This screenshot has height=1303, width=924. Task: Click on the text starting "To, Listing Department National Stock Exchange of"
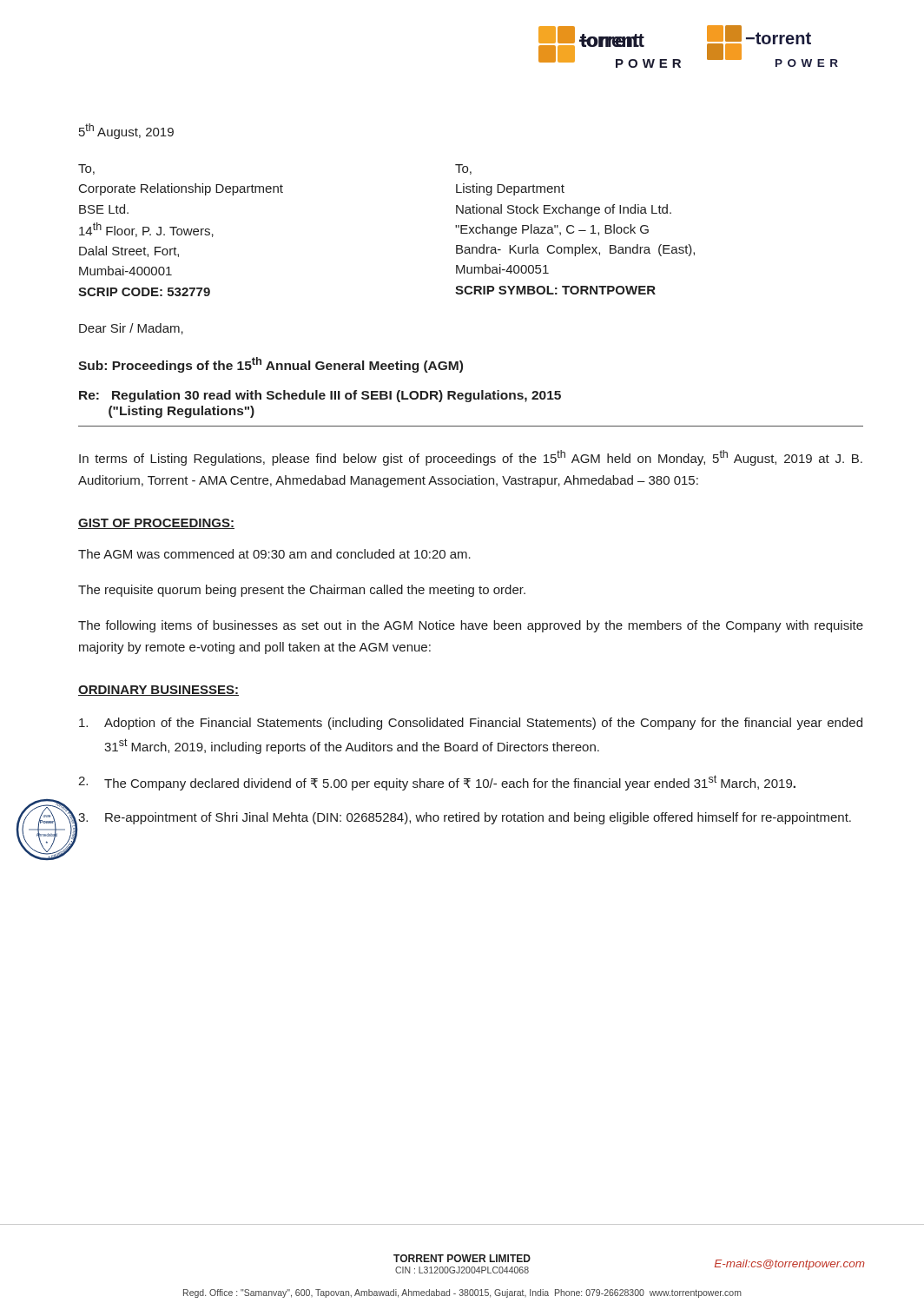point(576,229)
